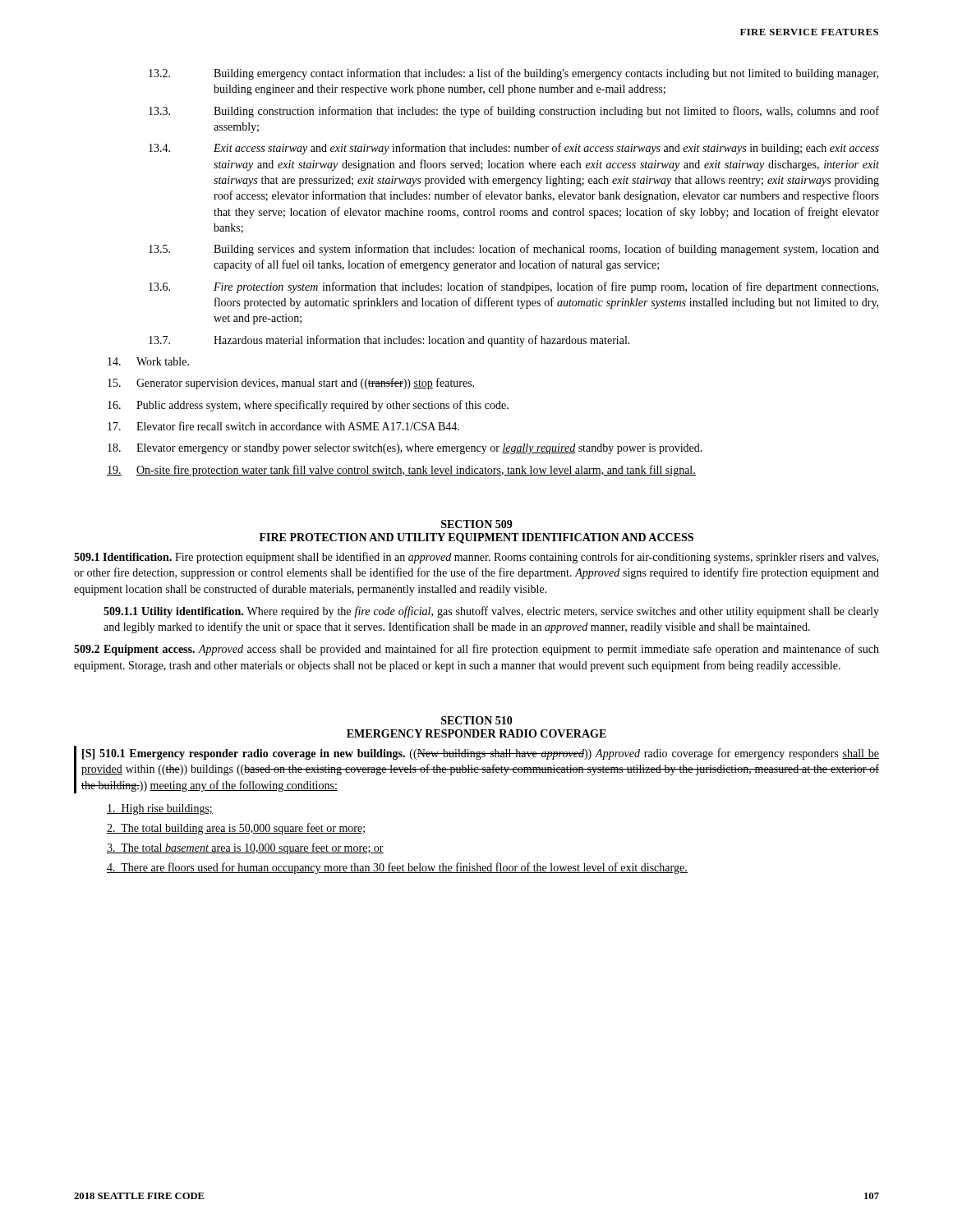Click on the element starting "High rise buildings;"
The image size is (953, 1232).
point(160,809)
